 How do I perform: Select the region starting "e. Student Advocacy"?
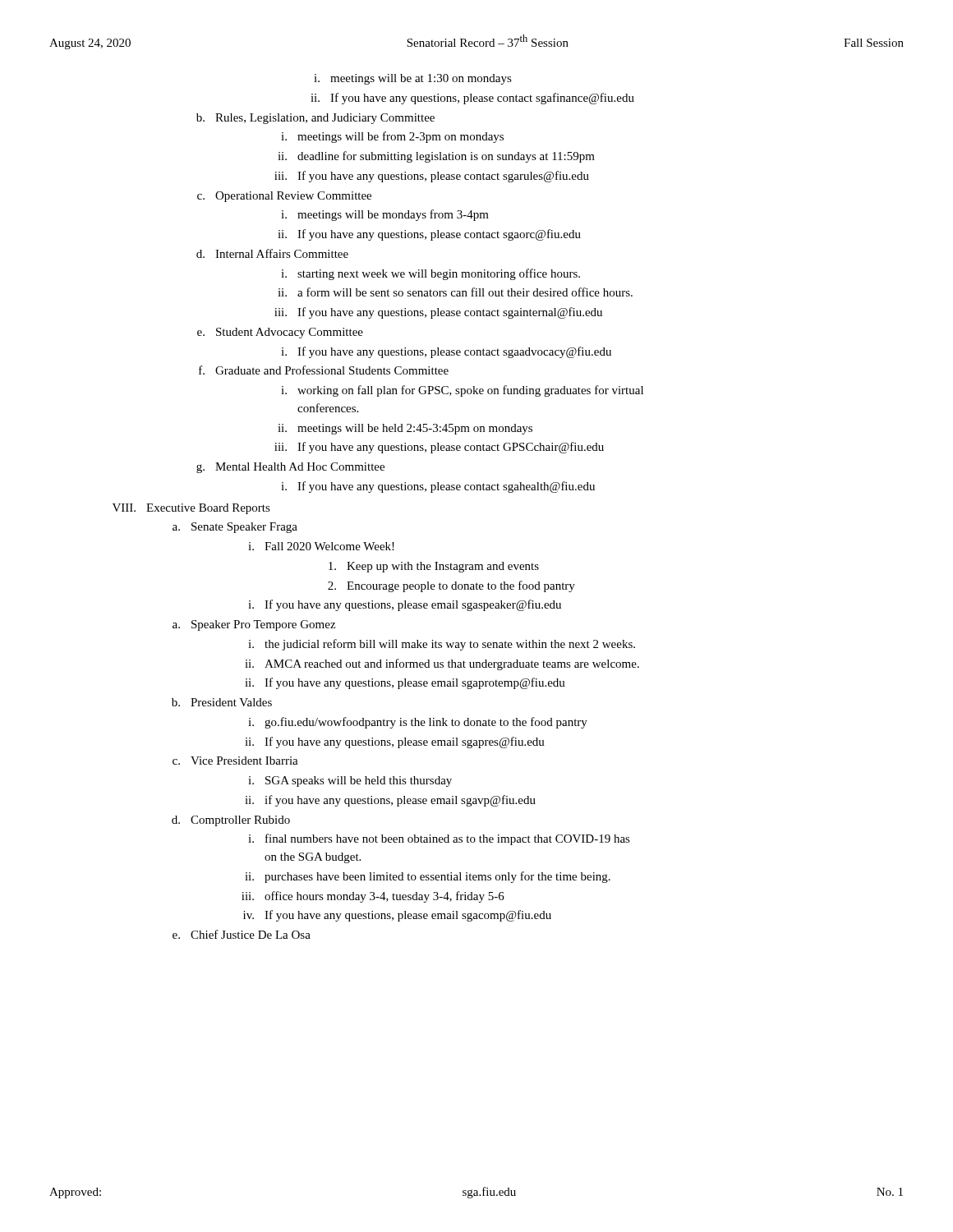tap(276, 332)
